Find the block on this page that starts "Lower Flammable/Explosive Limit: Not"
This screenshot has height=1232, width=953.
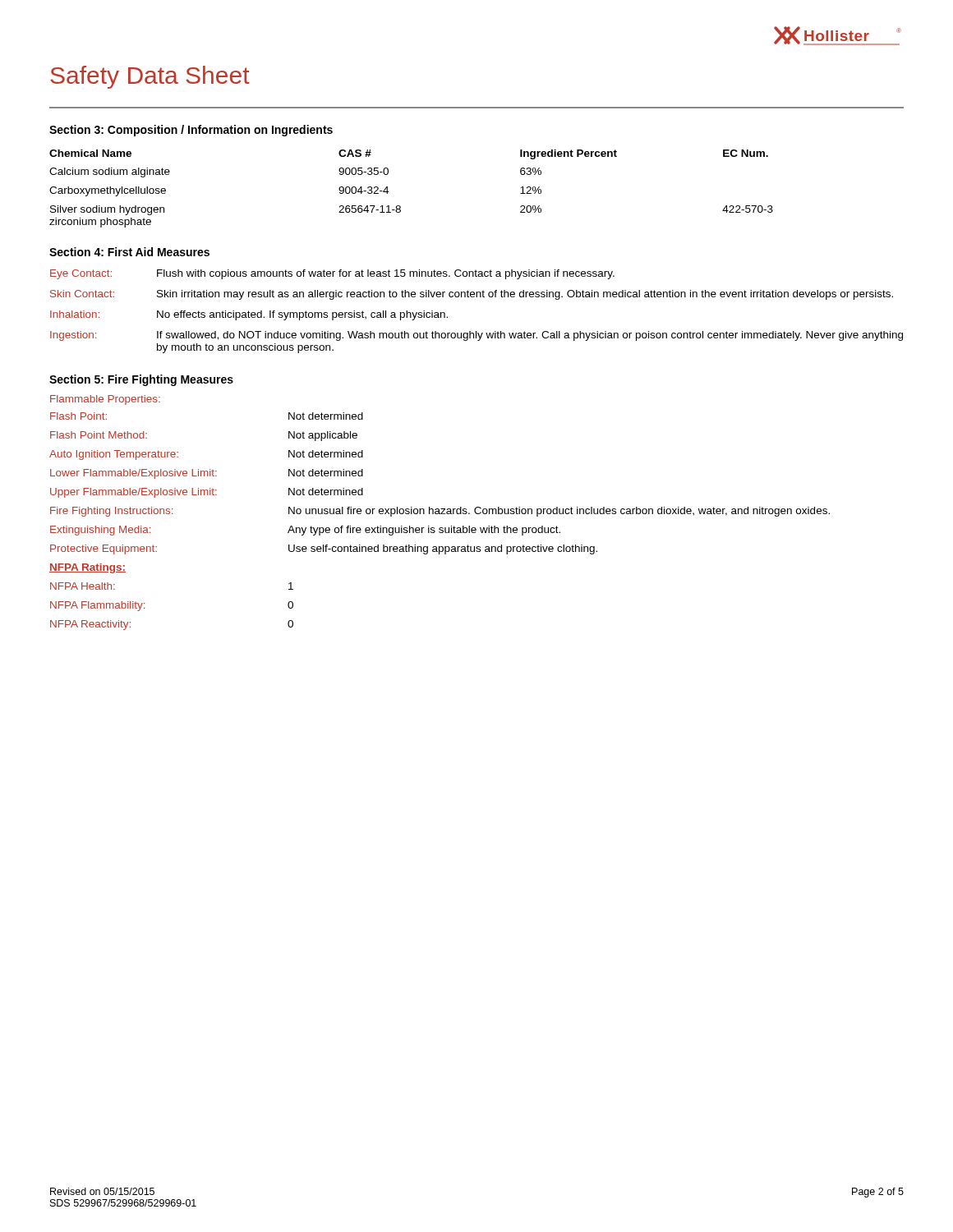click(x=207, y=474)
